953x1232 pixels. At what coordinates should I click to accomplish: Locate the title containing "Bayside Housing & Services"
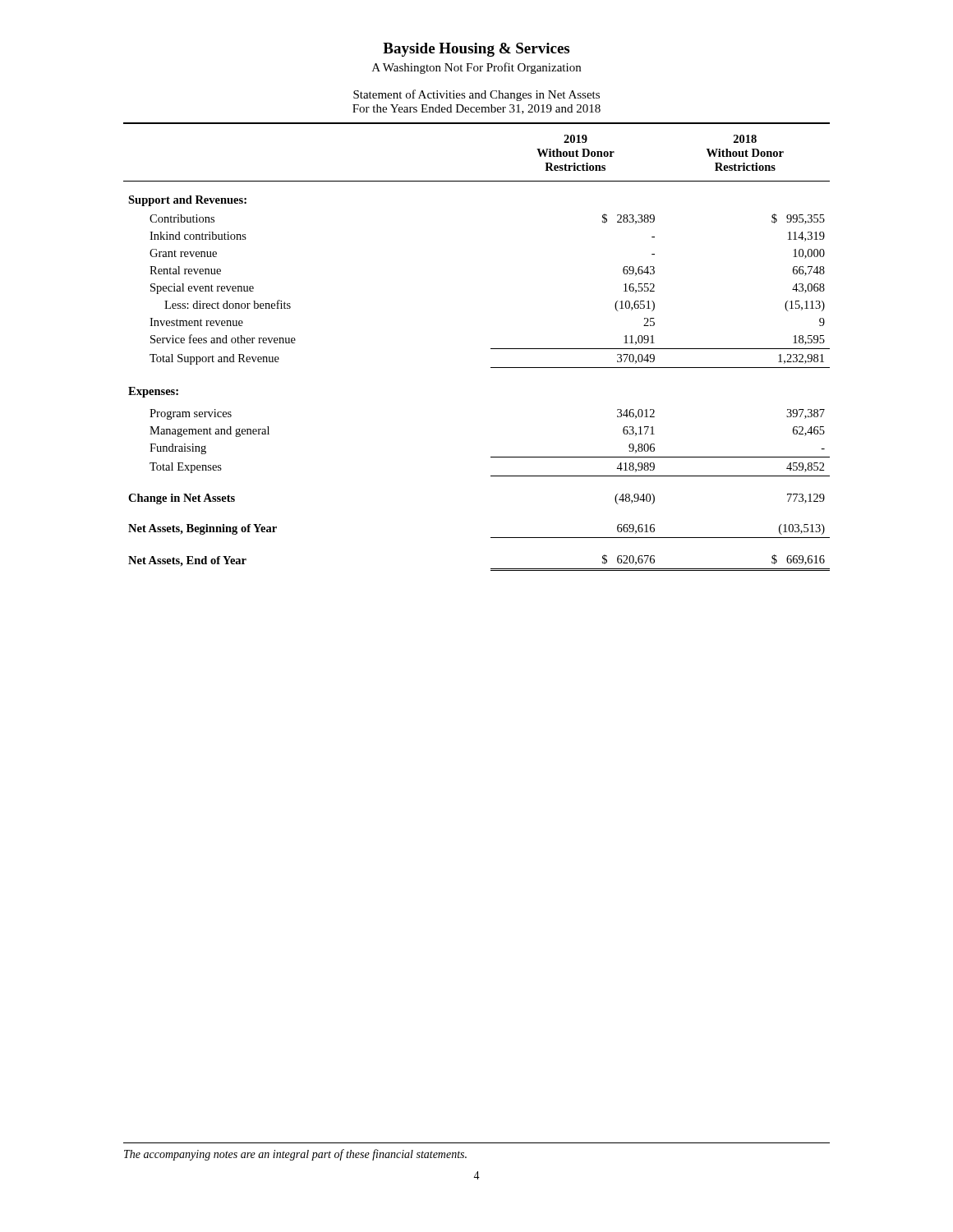pyautogui.click(x=476, y=48)
